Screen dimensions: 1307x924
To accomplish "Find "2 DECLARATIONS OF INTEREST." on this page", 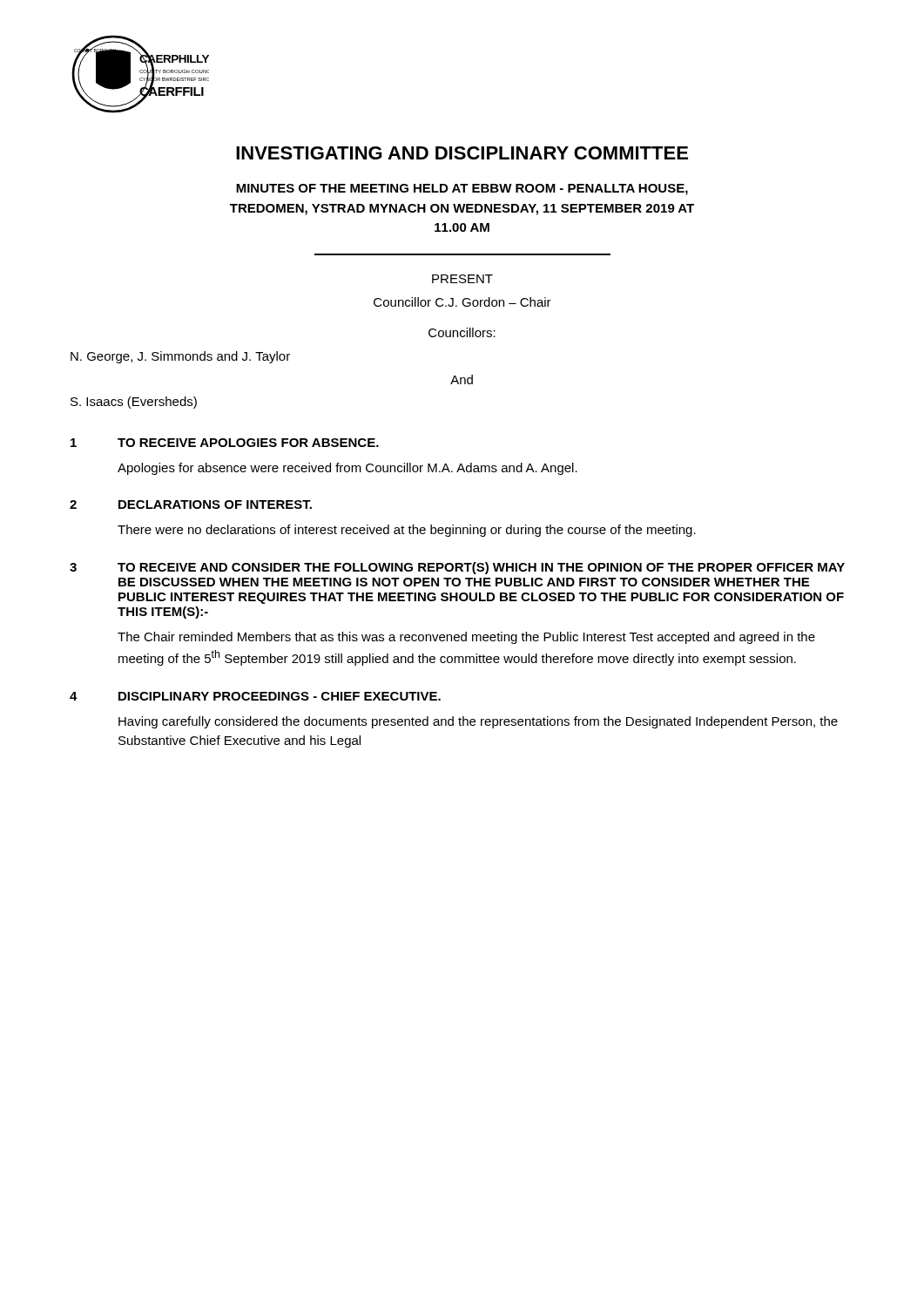I will [191, 505].
